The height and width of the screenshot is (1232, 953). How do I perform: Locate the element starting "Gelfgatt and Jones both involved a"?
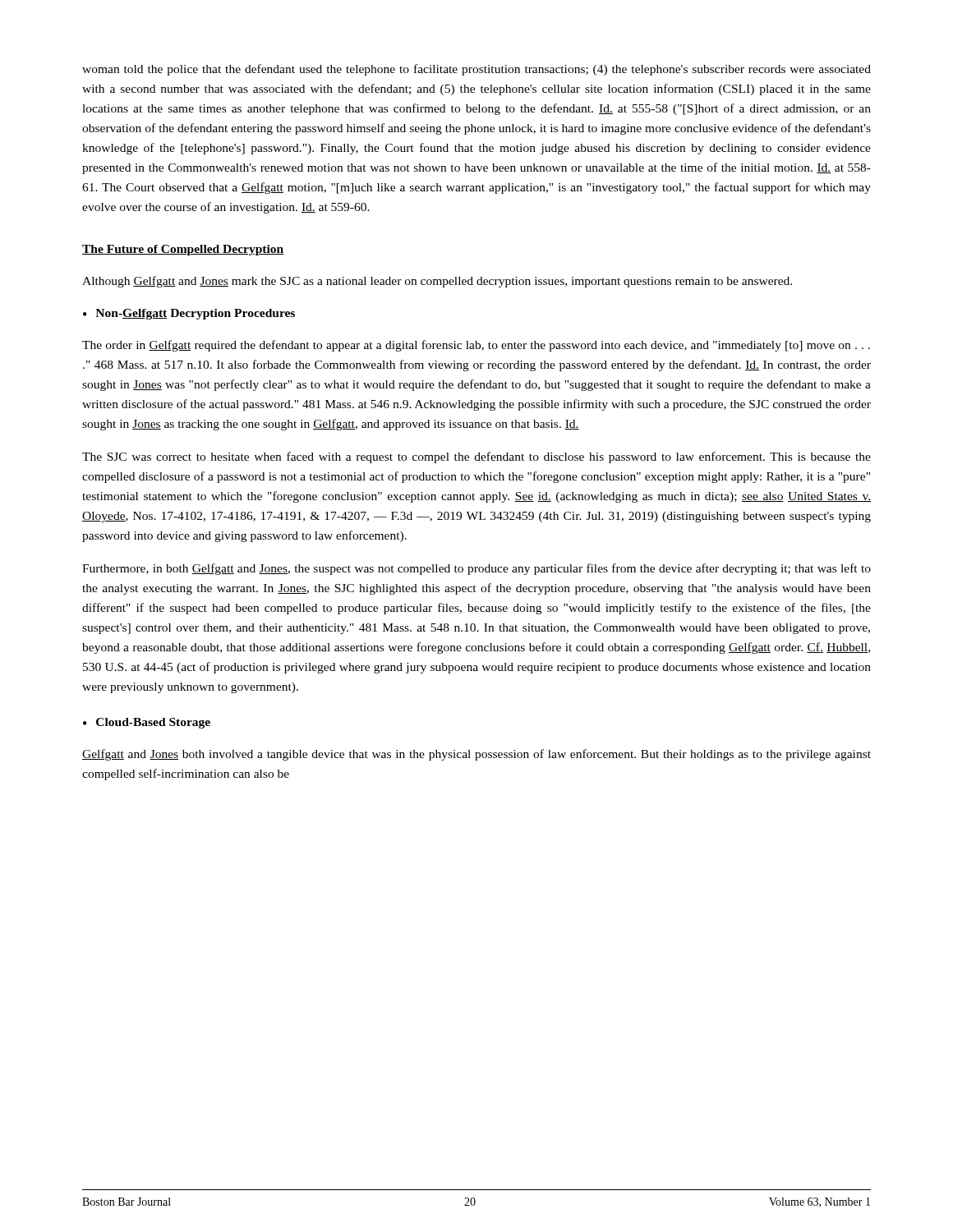476,764
